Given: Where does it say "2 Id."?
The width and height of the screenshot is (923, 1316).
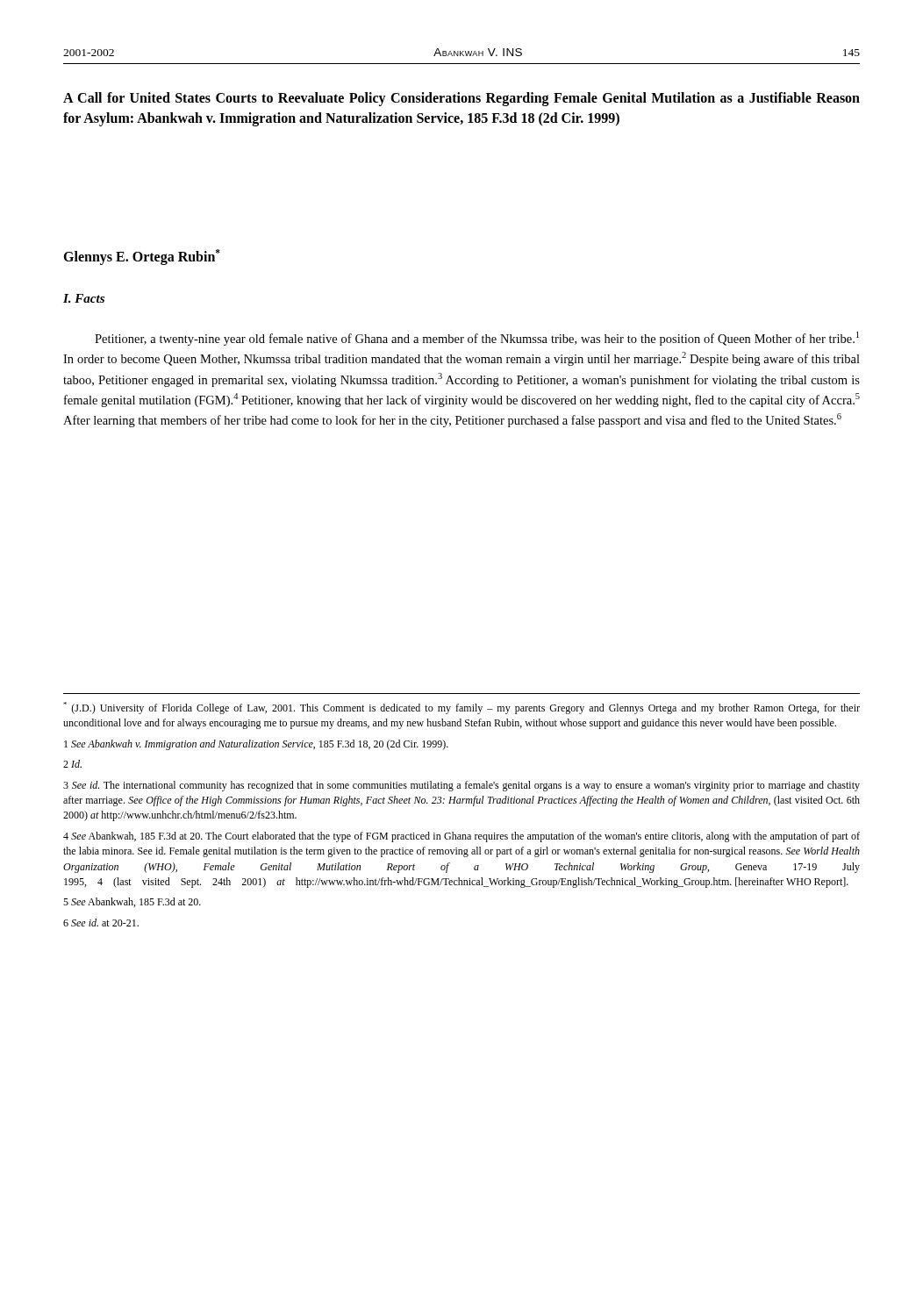Looking at the screenshot, I should [72, 764].
